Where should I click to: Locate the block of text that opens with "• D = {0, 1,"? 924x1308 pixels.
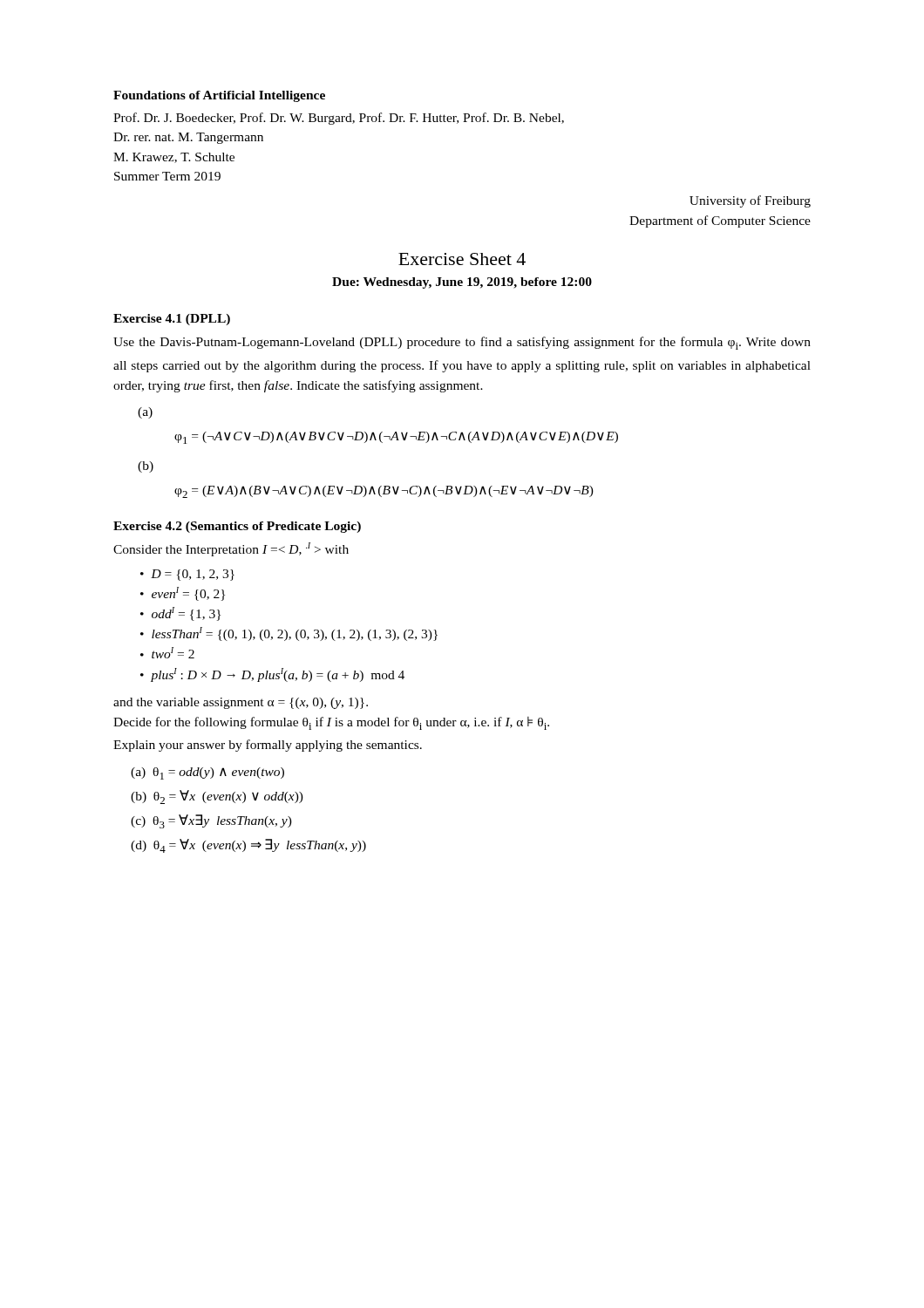(188, 574)
